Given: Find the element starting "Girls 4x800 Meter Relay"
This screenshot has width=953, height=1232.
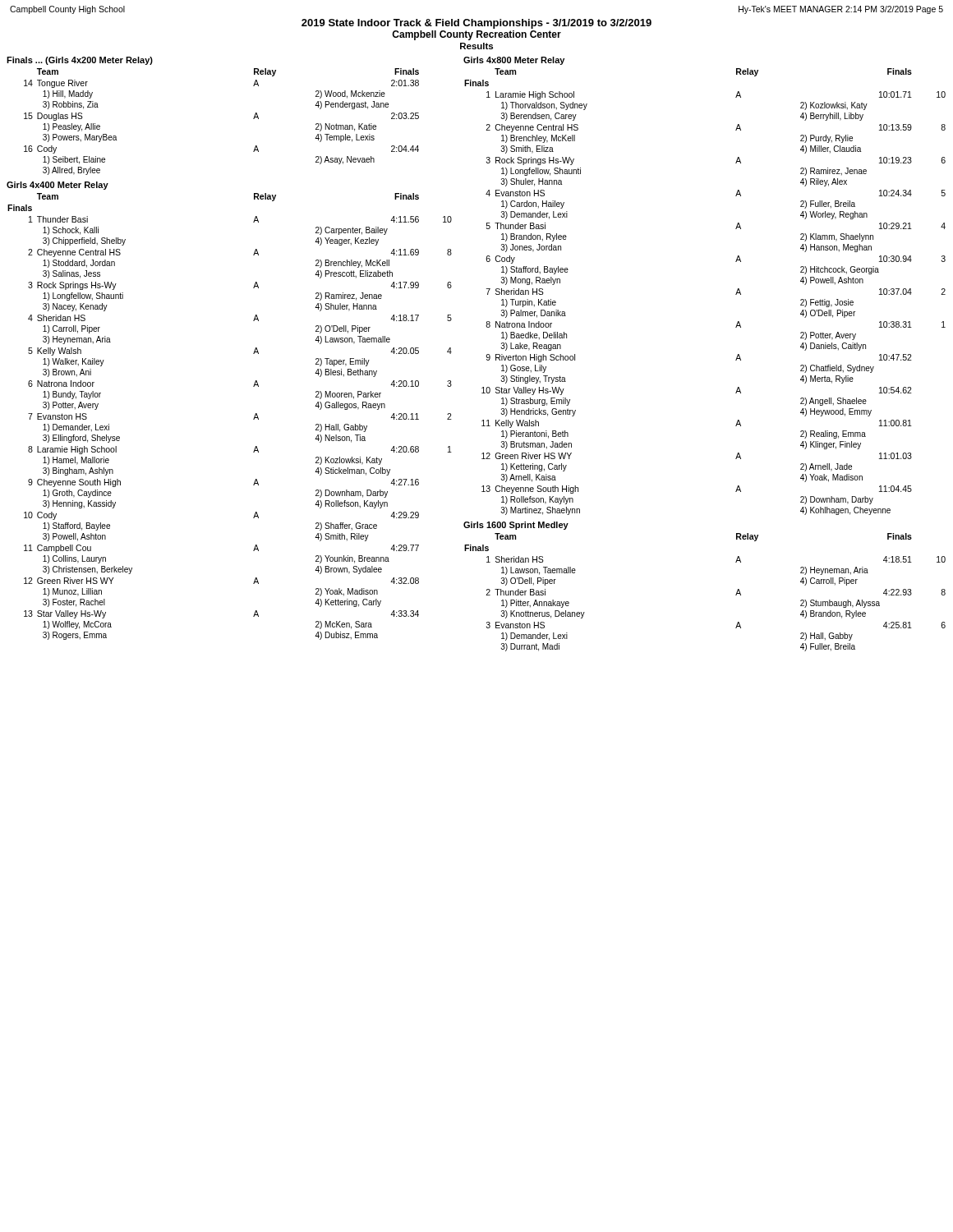Looking at the screenshot, I should [514, 60].
